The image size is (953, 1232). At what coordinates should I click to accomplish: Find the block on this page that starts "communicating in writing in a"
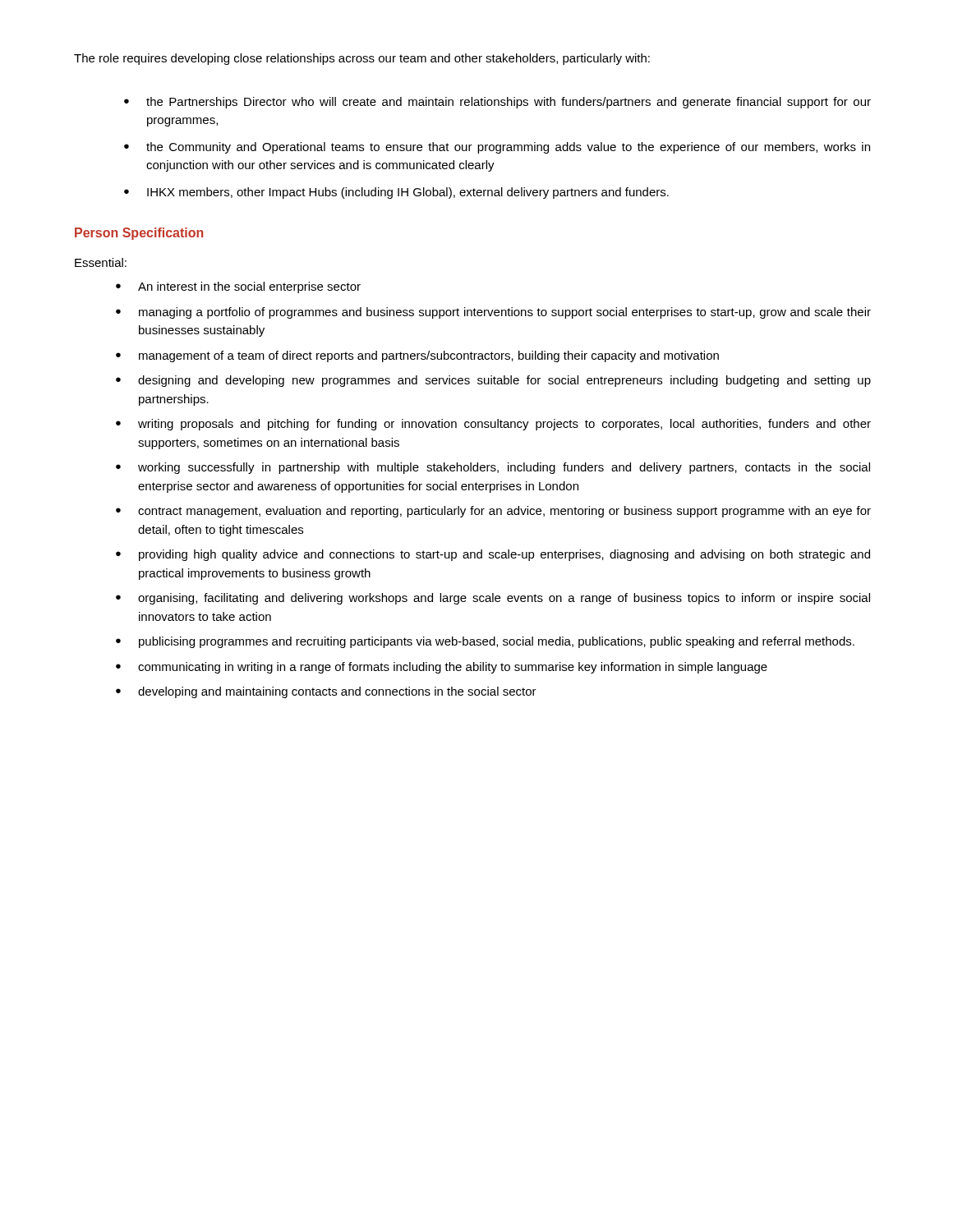pyautogui.click(x=453, y=666)
